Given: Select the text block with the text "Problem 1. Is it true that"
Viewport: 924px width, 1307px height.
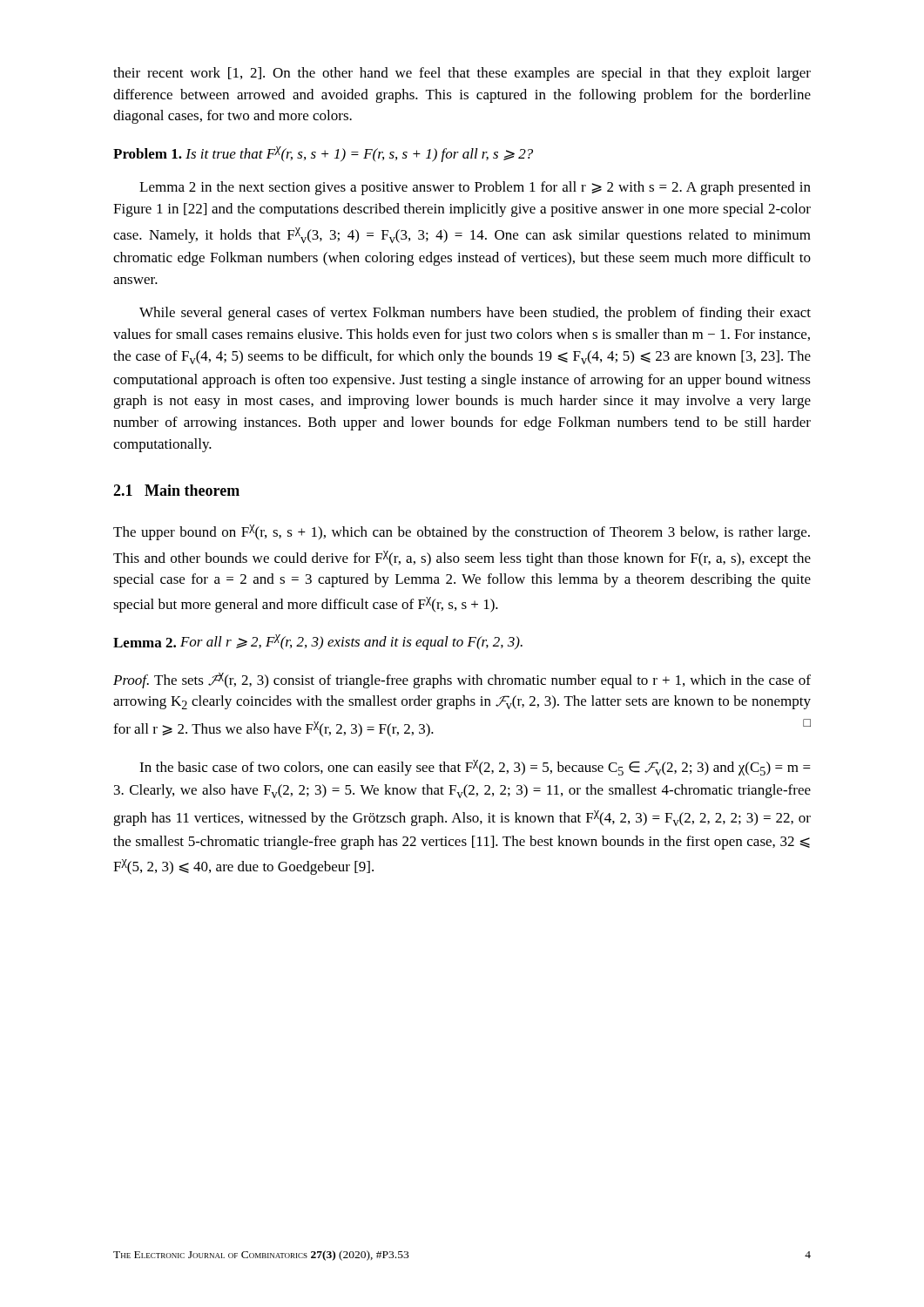Looking at the screenshot, I should [x=462, y=152].
